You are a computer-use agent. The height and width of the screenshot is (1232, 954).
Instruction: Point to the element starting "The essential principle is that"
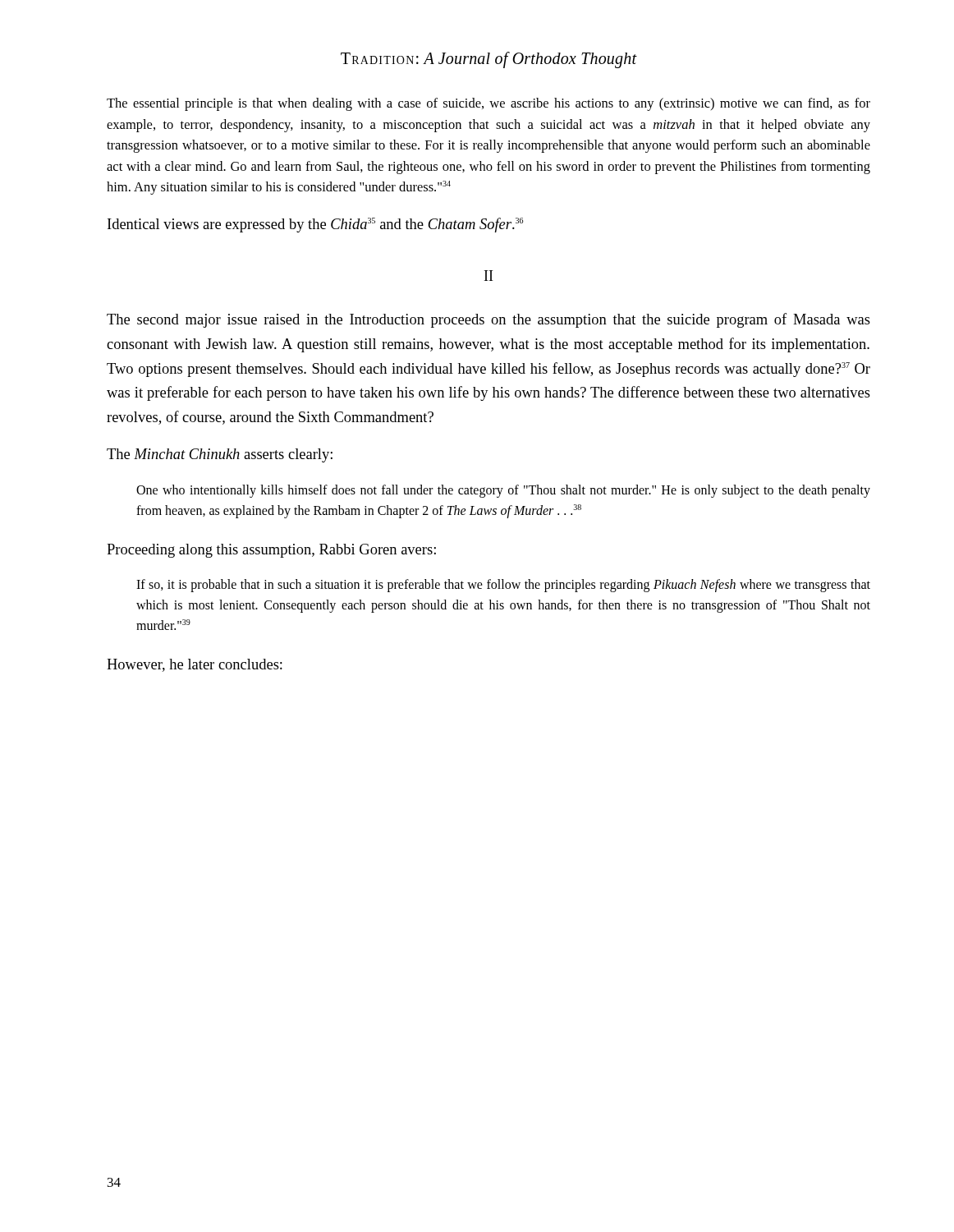pyautogui.click(x=488, y=145)
